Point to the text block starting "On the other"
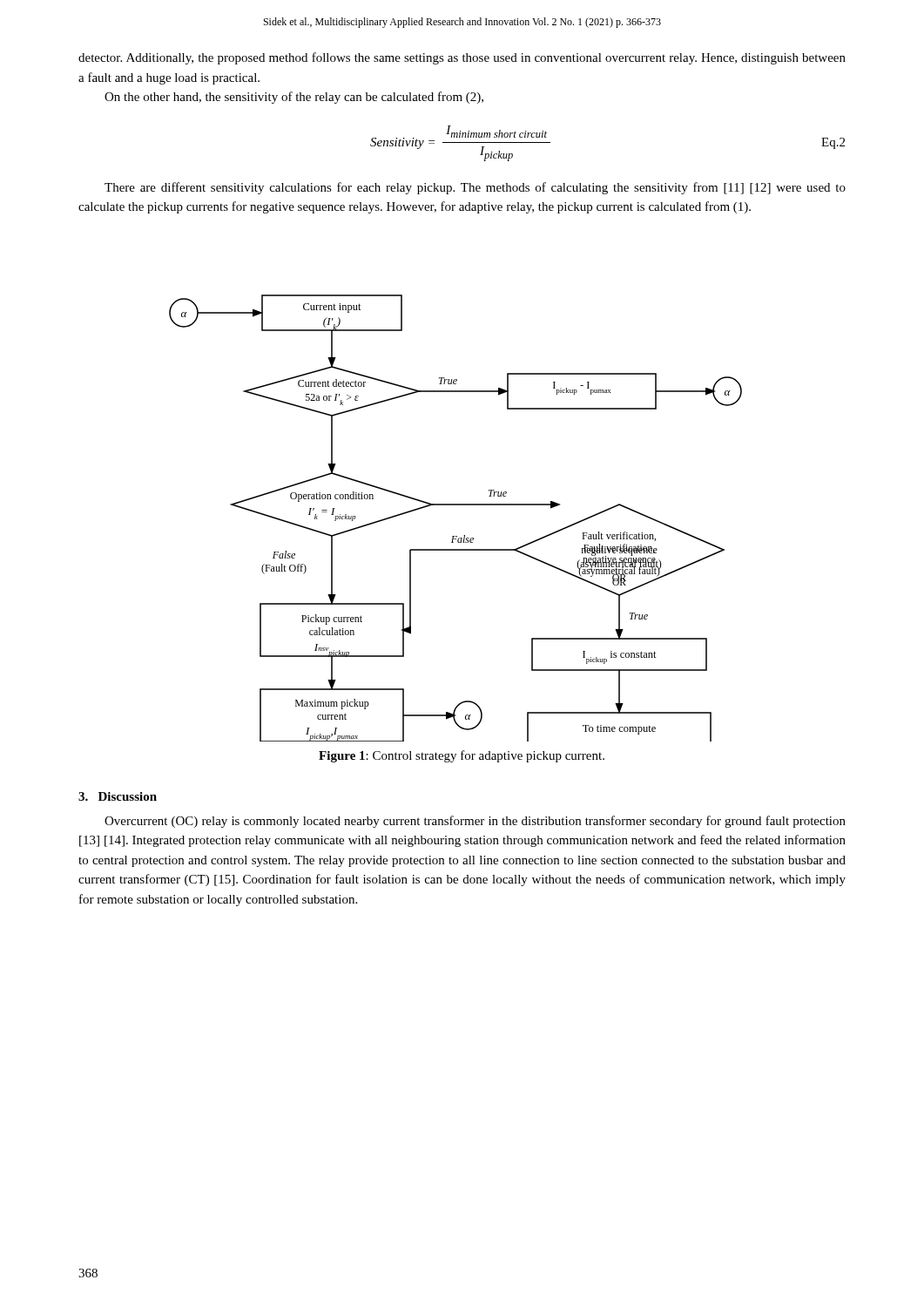 [294, 97]
